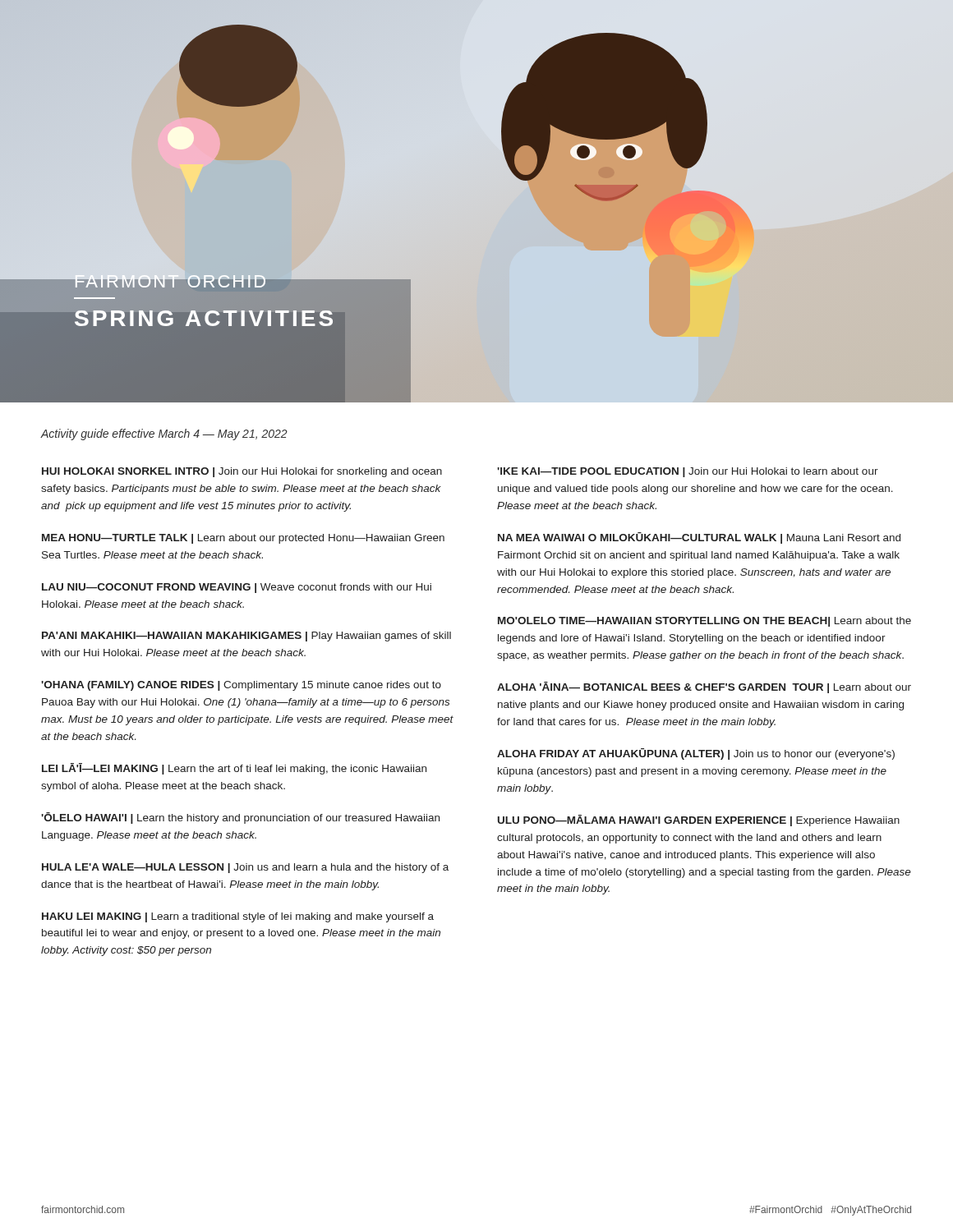Select the element starting "MEA HONU—TURTLE TALK"
Image resolution: width=953 pixels, height=1232 pixels.
243,546
